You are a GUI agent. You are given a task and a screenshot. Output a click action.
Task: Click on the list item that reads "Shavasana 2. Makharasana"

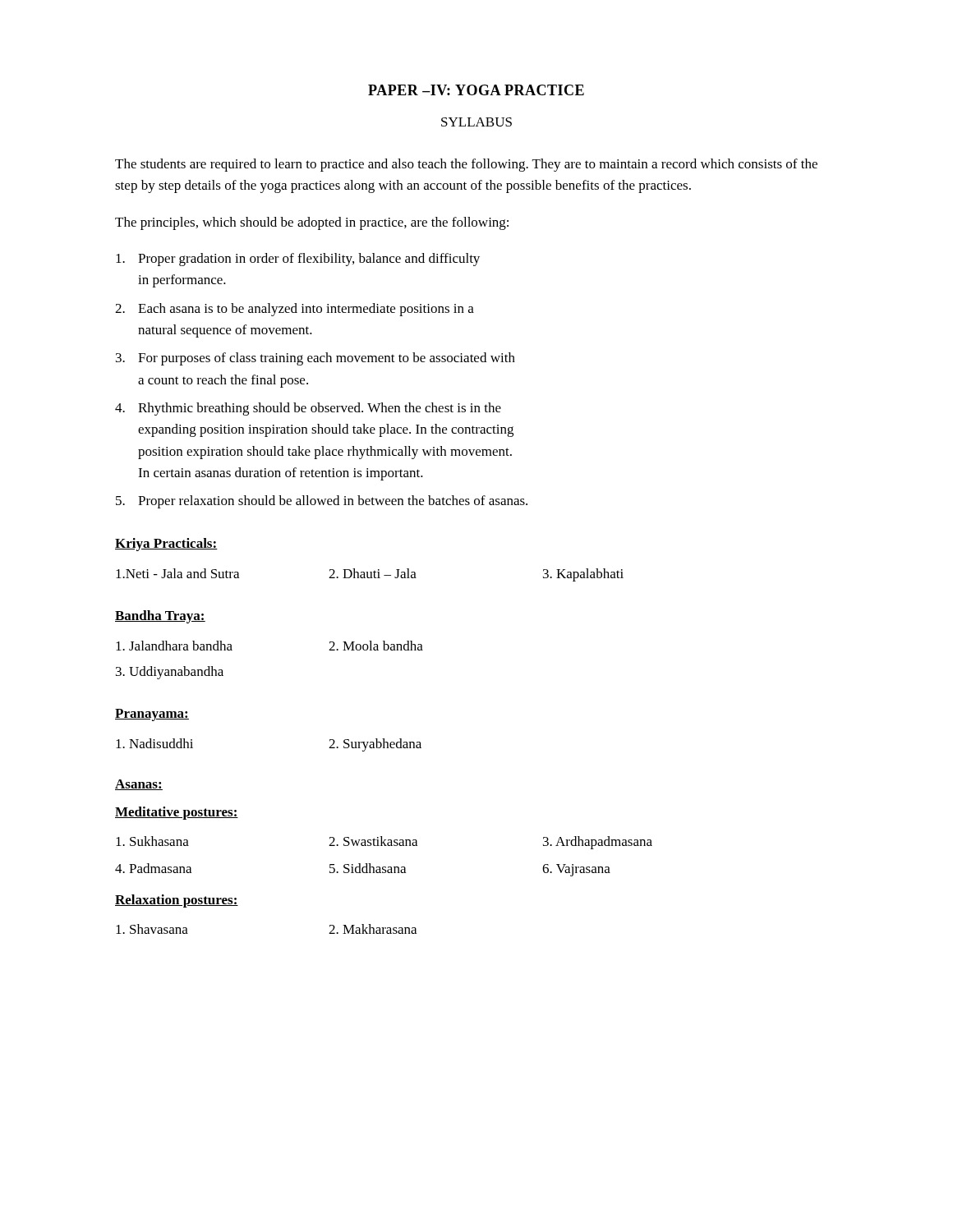[329, 929]
